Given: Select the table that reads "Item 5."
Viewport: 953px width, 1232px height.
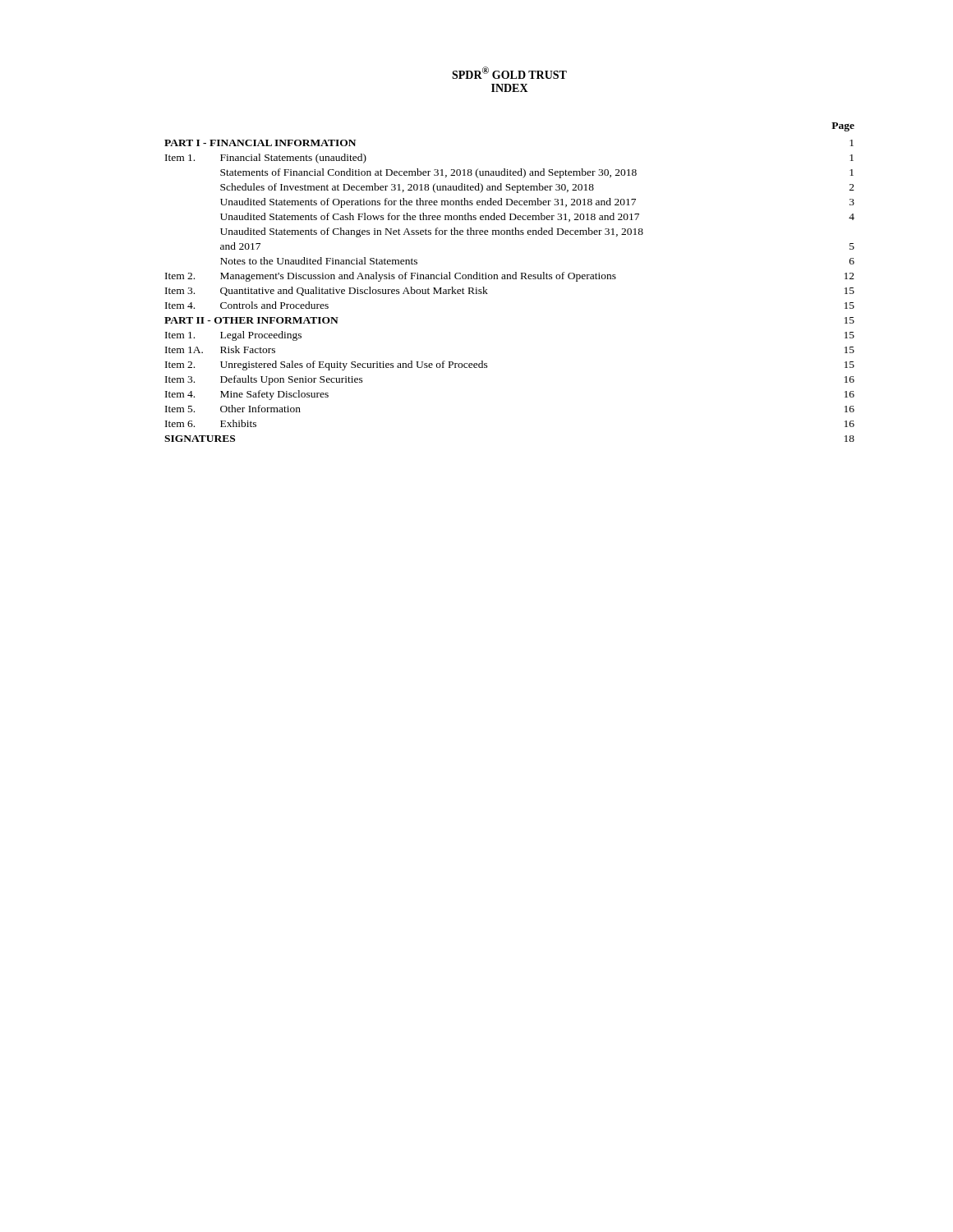Looking at the screenshot, I should tap(509, 282).
